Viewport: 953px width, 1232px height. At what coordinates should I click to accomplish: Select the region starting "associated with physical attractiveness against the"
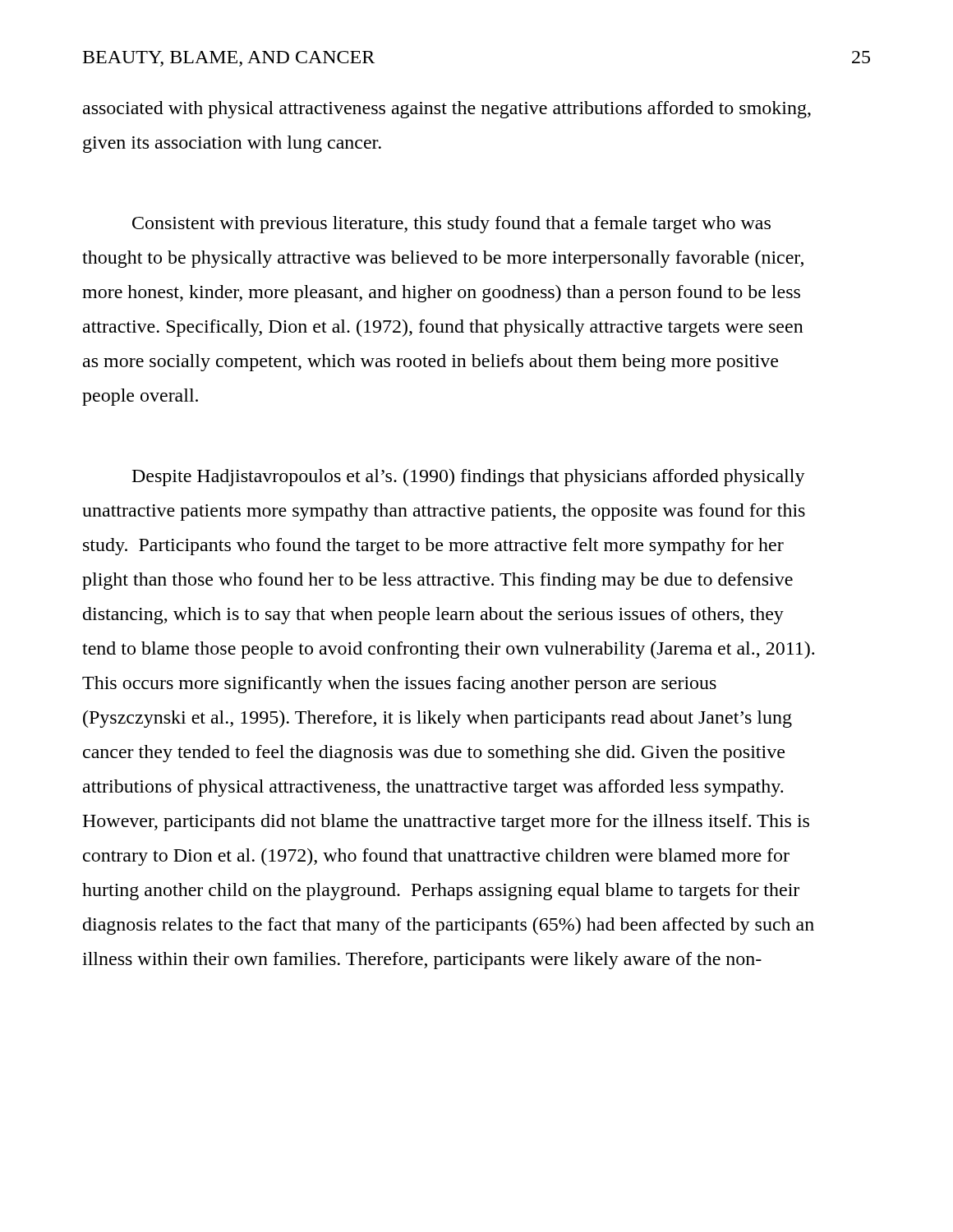[x=447, y=108]
